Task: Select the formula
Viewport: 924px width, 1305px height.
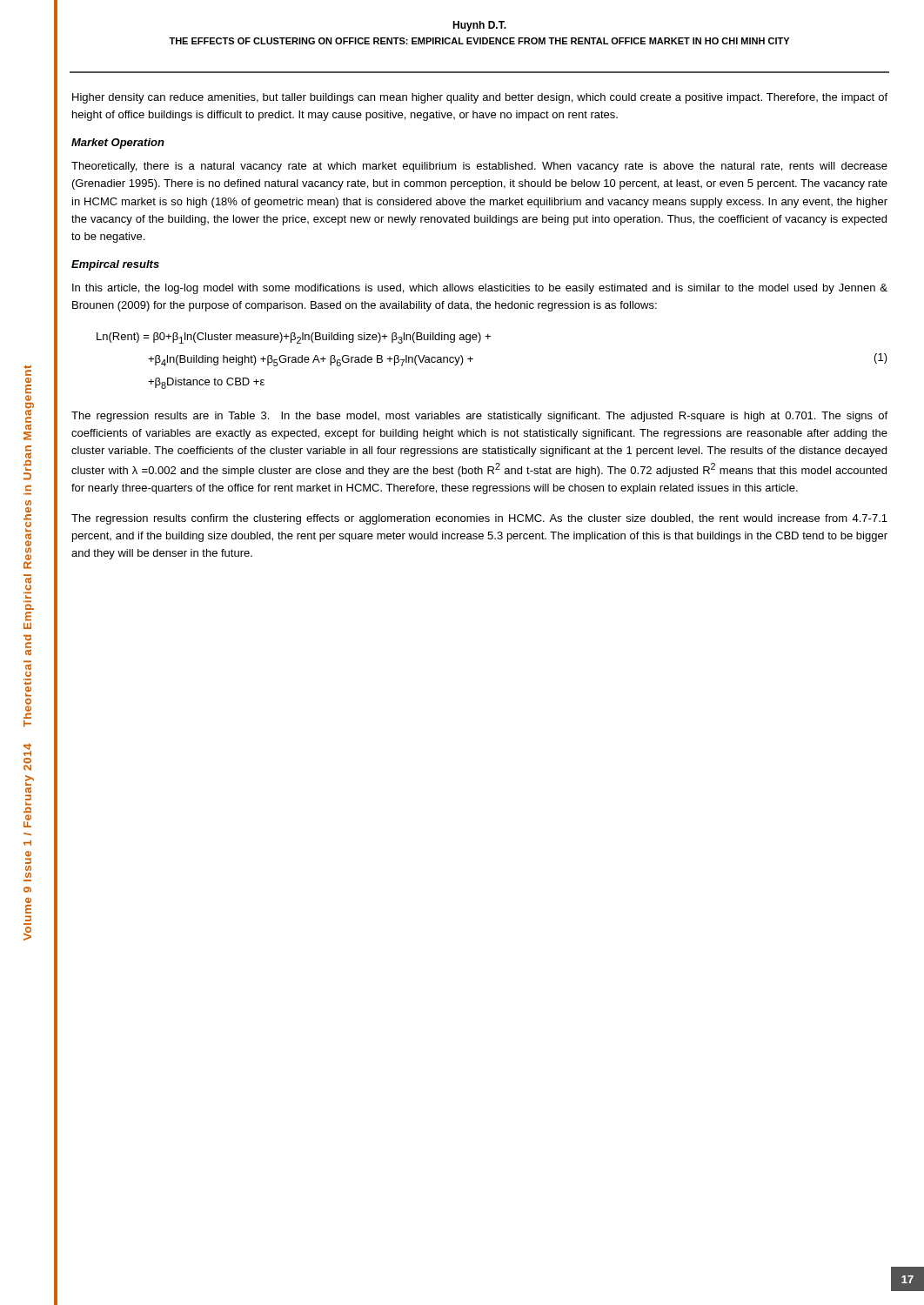Action: tap(492, 360)
